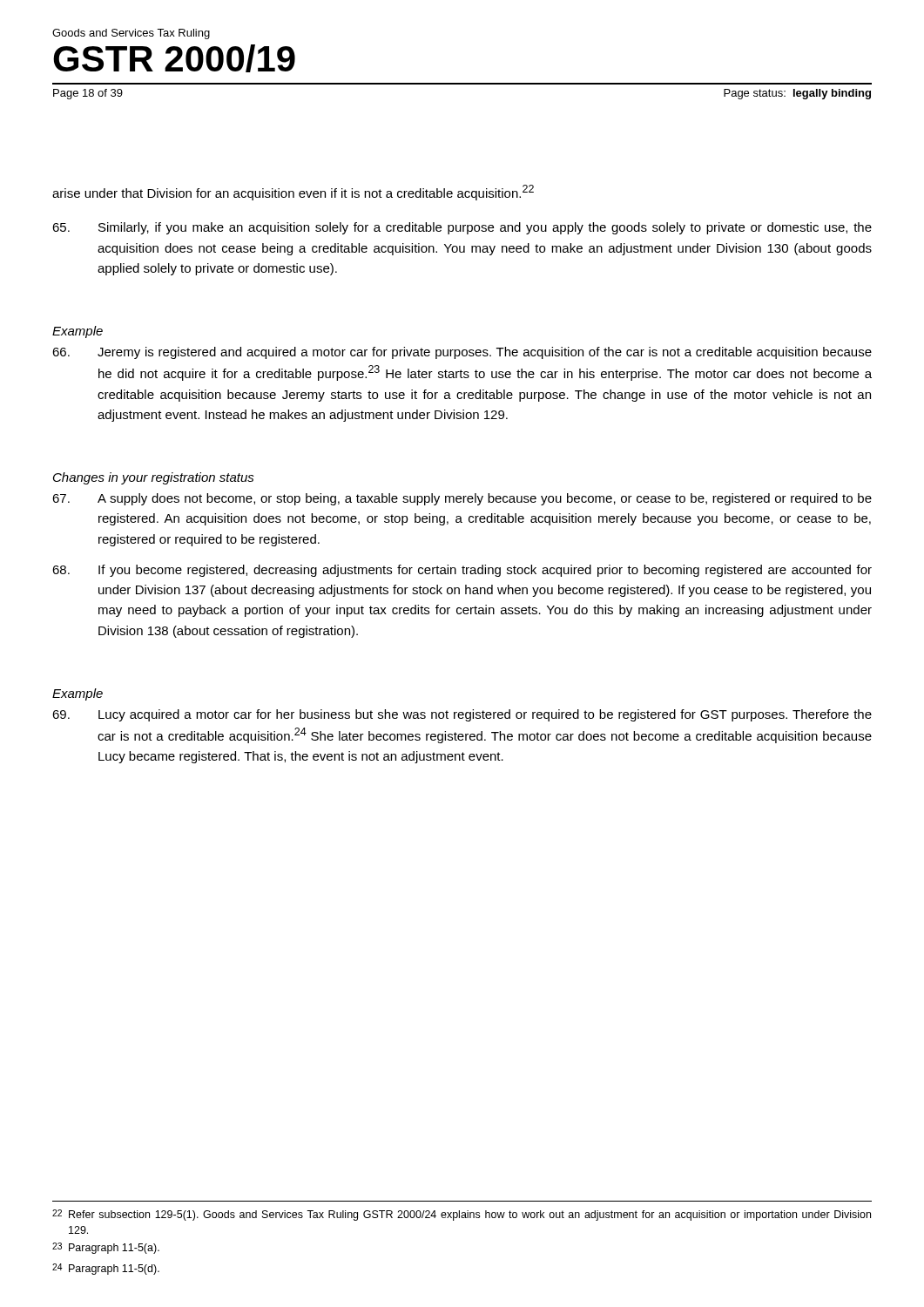Click where it says "24 Paragraph 11-5(d)."
924x1307 pixels.
click(106, 1269)
